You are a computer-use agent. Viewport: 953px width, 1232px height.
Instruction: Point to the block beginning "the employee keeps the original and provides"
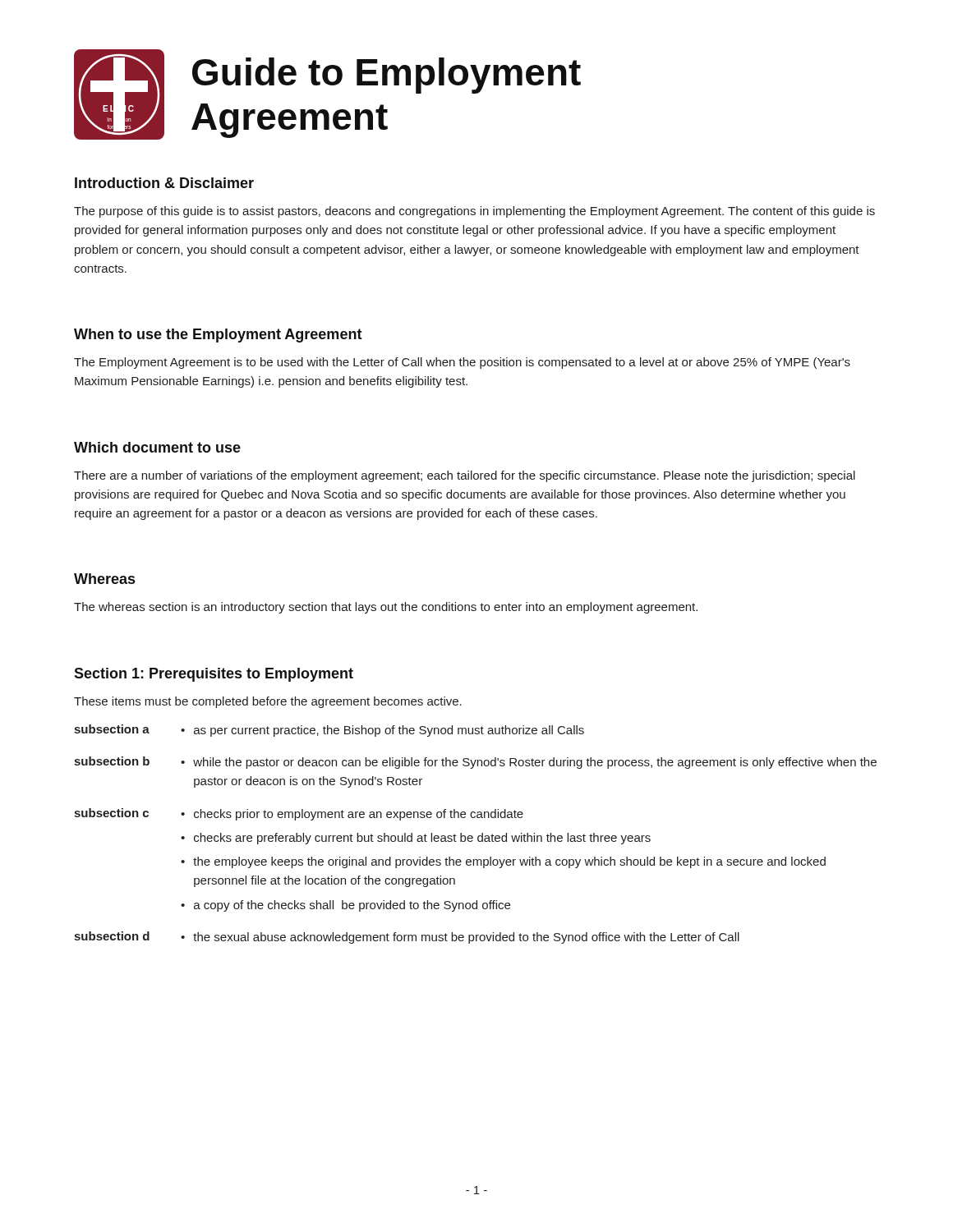pyautogui.click(x=530, y=871)
